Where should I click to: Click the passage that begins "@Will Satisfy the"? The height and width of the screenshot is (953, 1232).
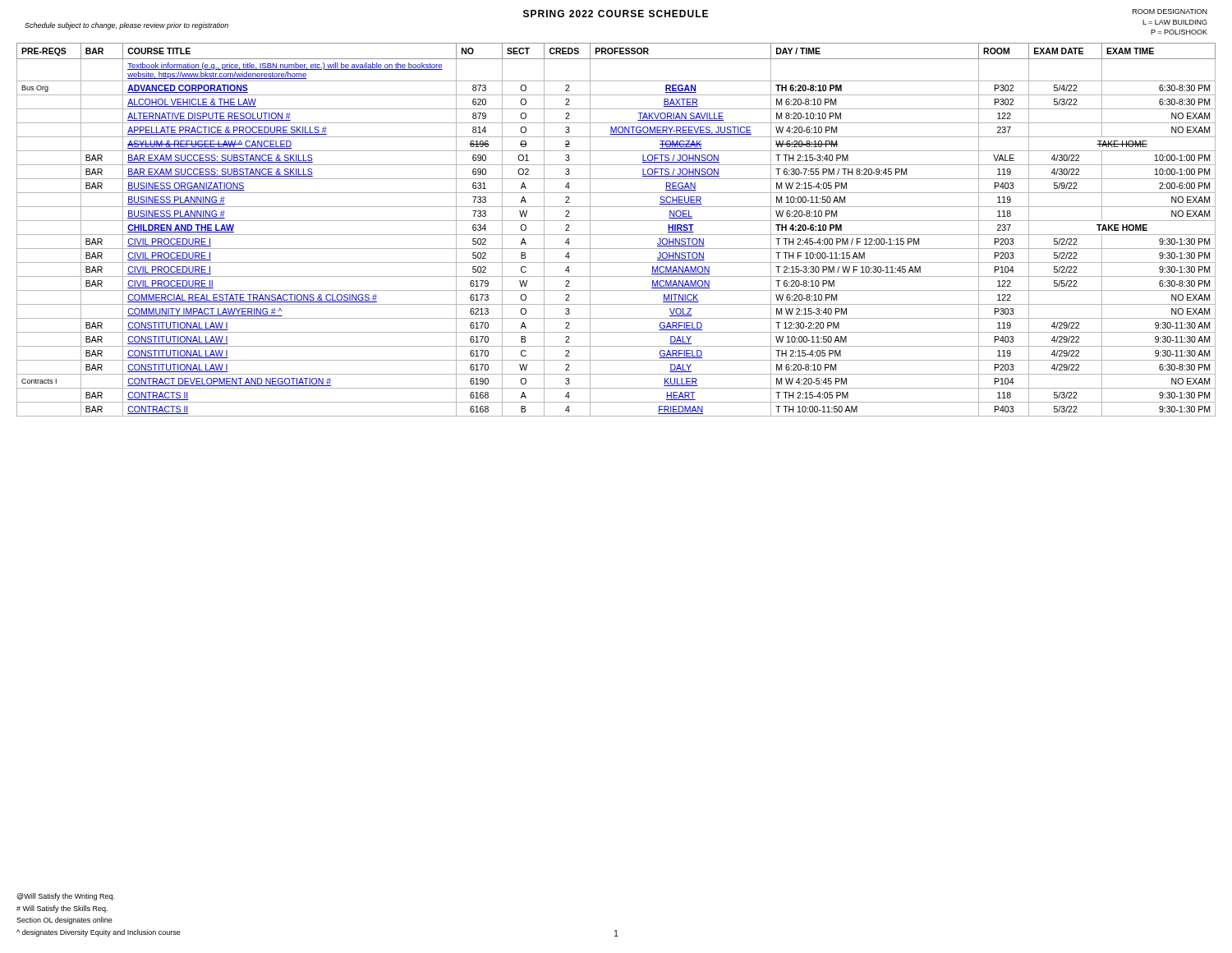click(x=98, y=914)
